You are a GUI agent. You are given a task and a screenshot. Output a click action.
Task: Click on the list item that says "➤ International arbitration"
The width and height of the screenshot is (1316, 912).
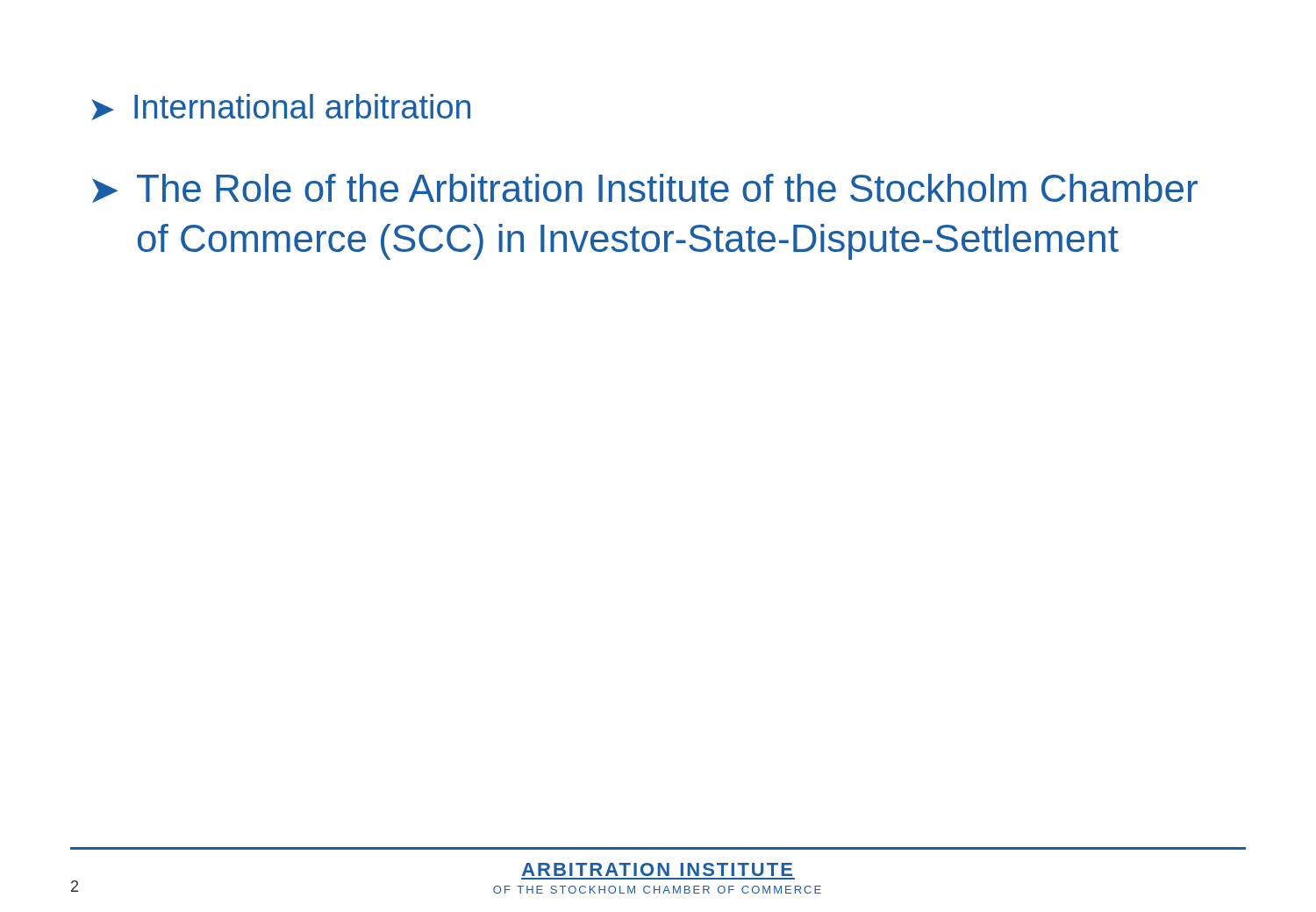point(280,108)
